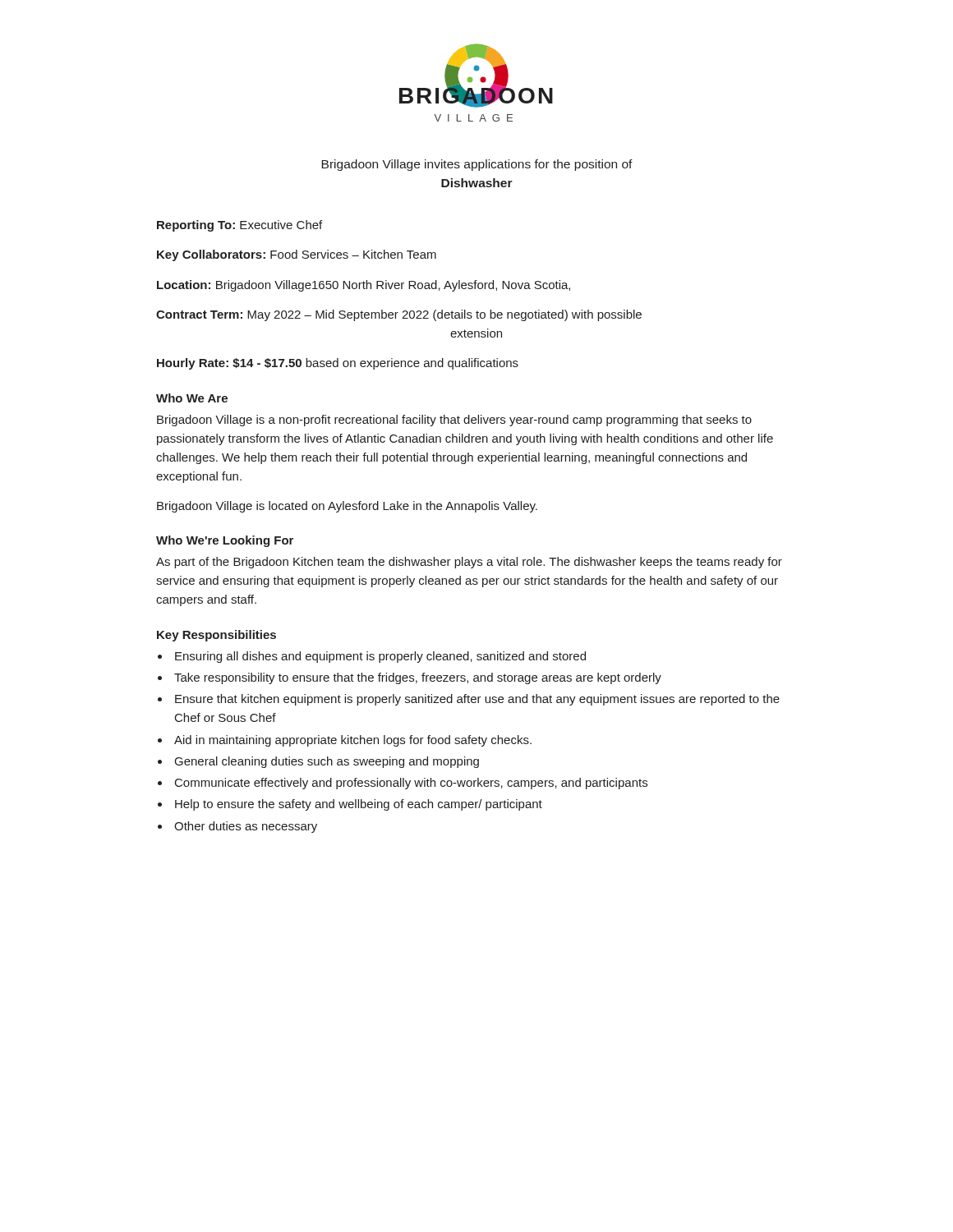Click on the text starting "Ensure that kitchen"
The width and height of the screenshot is (953, 1232).
pos(477,708)
